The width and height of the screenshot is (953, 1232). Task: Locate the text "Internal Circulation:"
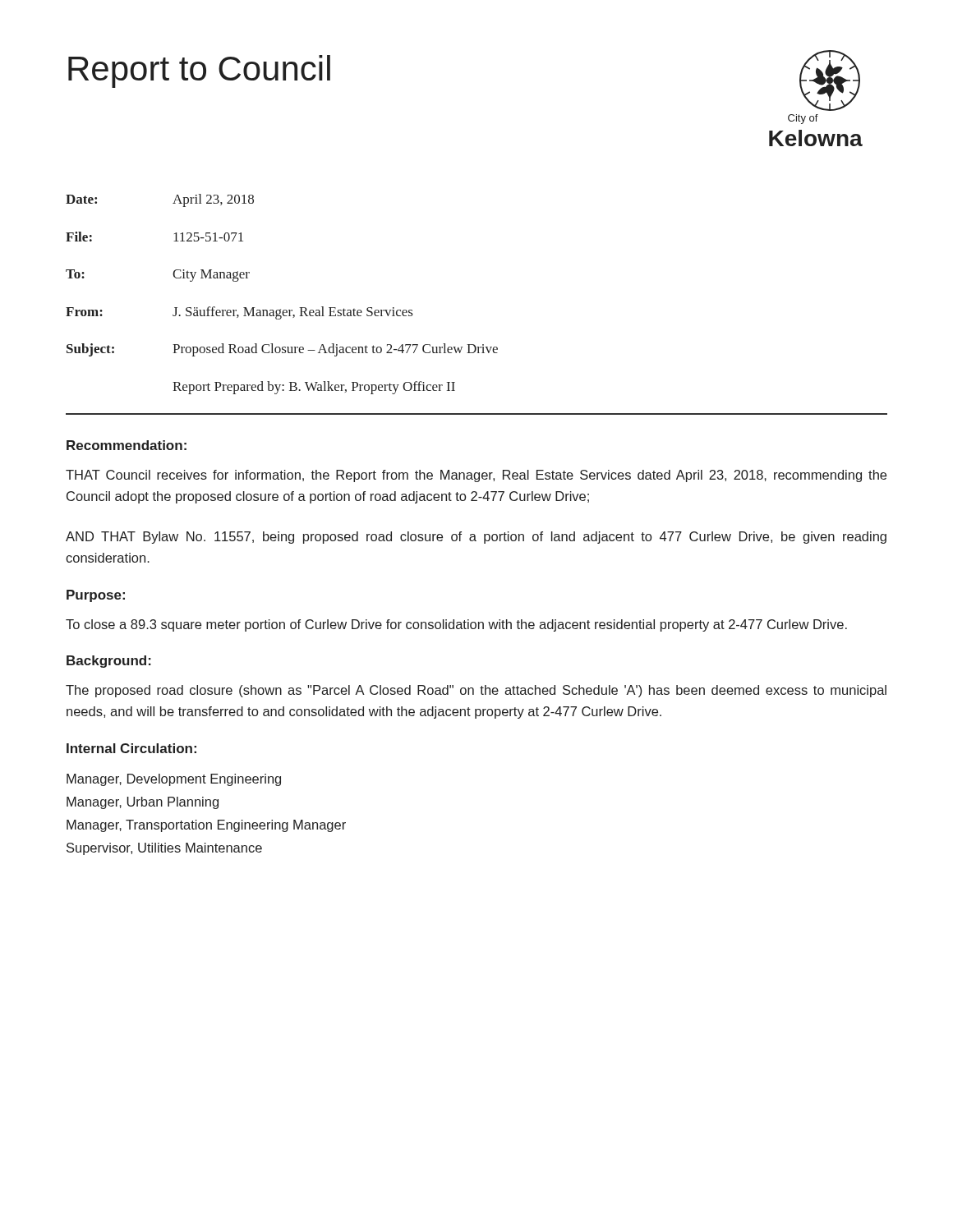point(131,748)
